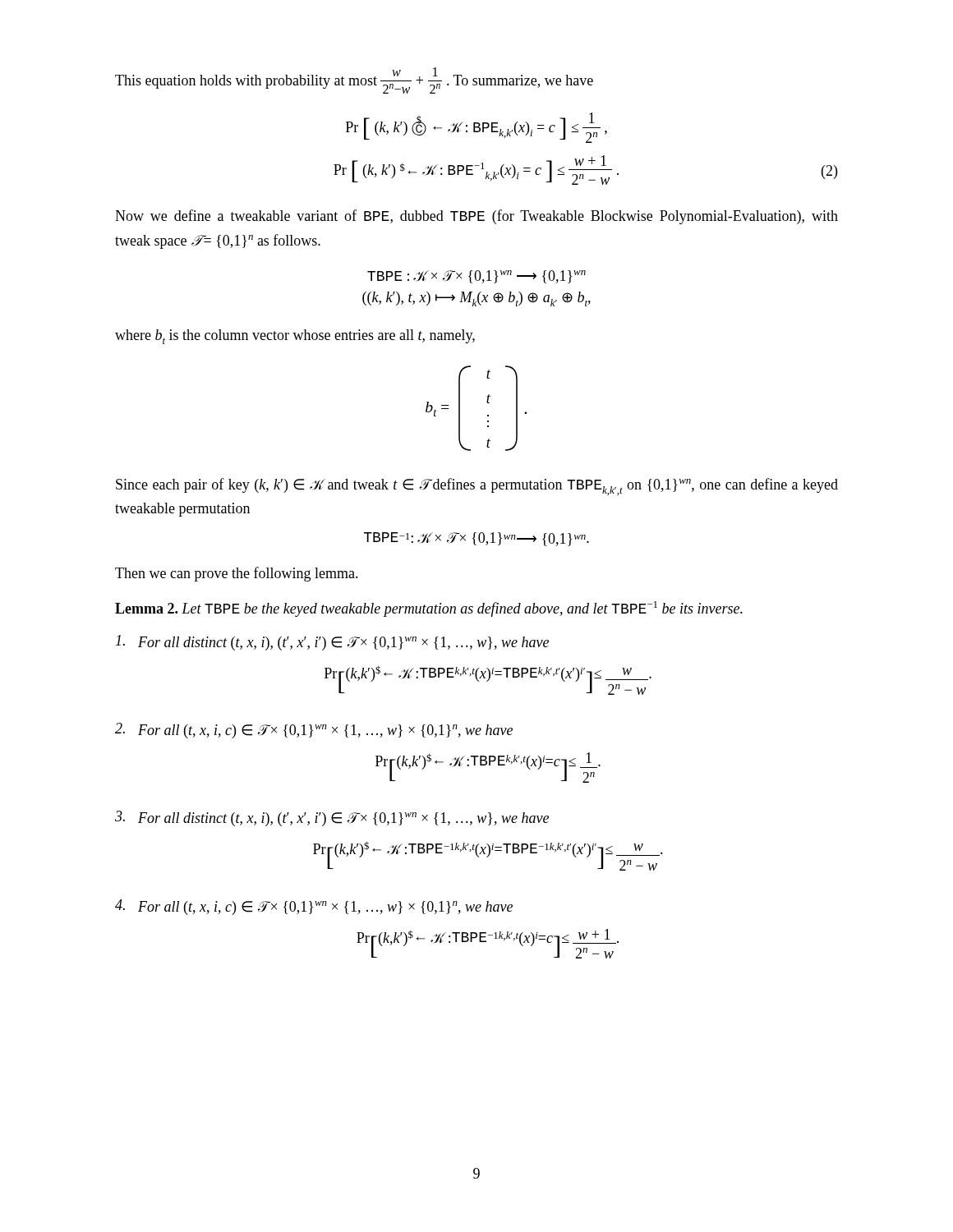
Task: Locate the block of text that opens with "2. For all"
Action: (476, 758)
